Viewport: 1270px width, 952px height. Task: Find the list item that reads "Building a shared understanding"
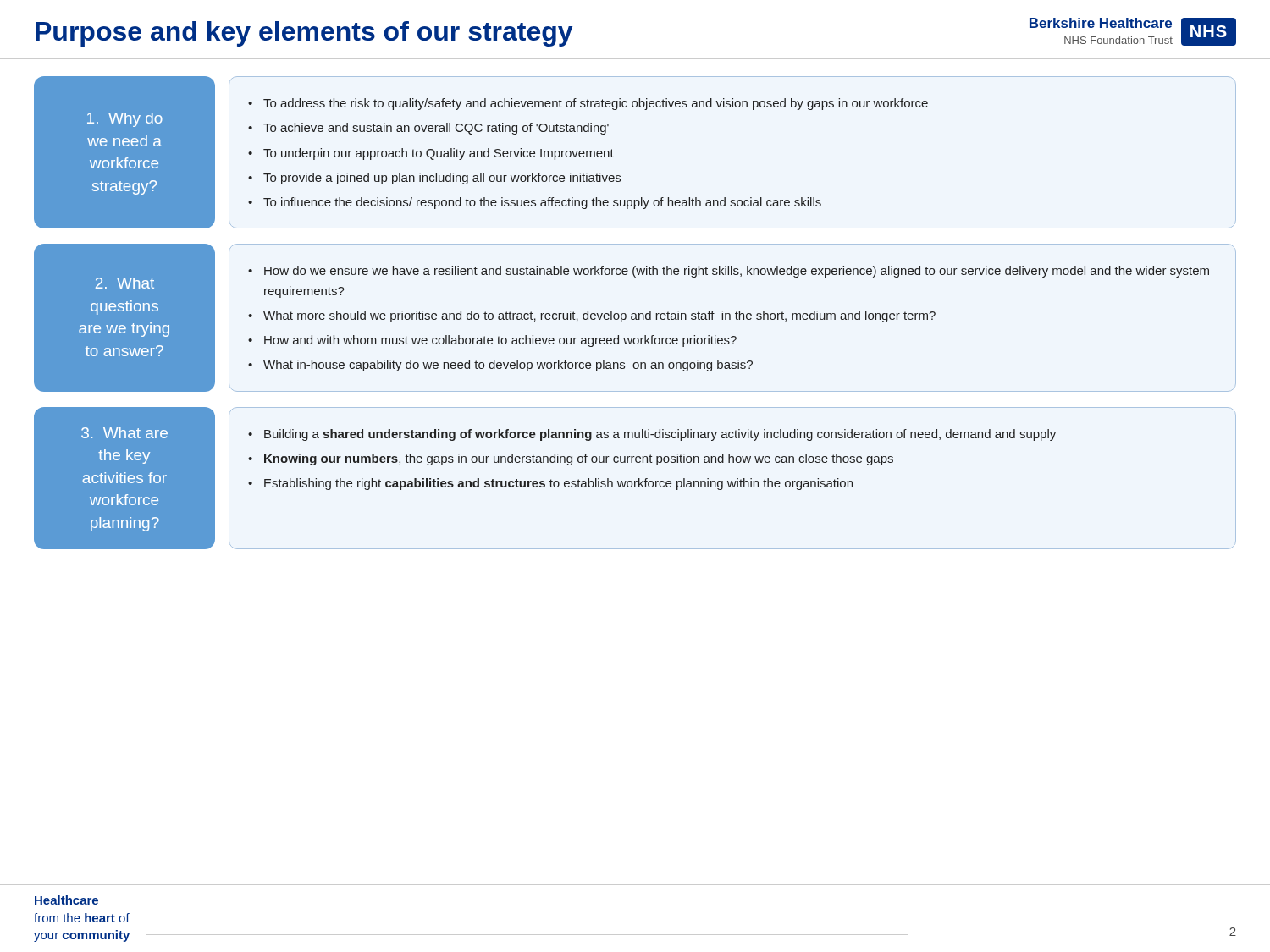coord(732,458)
